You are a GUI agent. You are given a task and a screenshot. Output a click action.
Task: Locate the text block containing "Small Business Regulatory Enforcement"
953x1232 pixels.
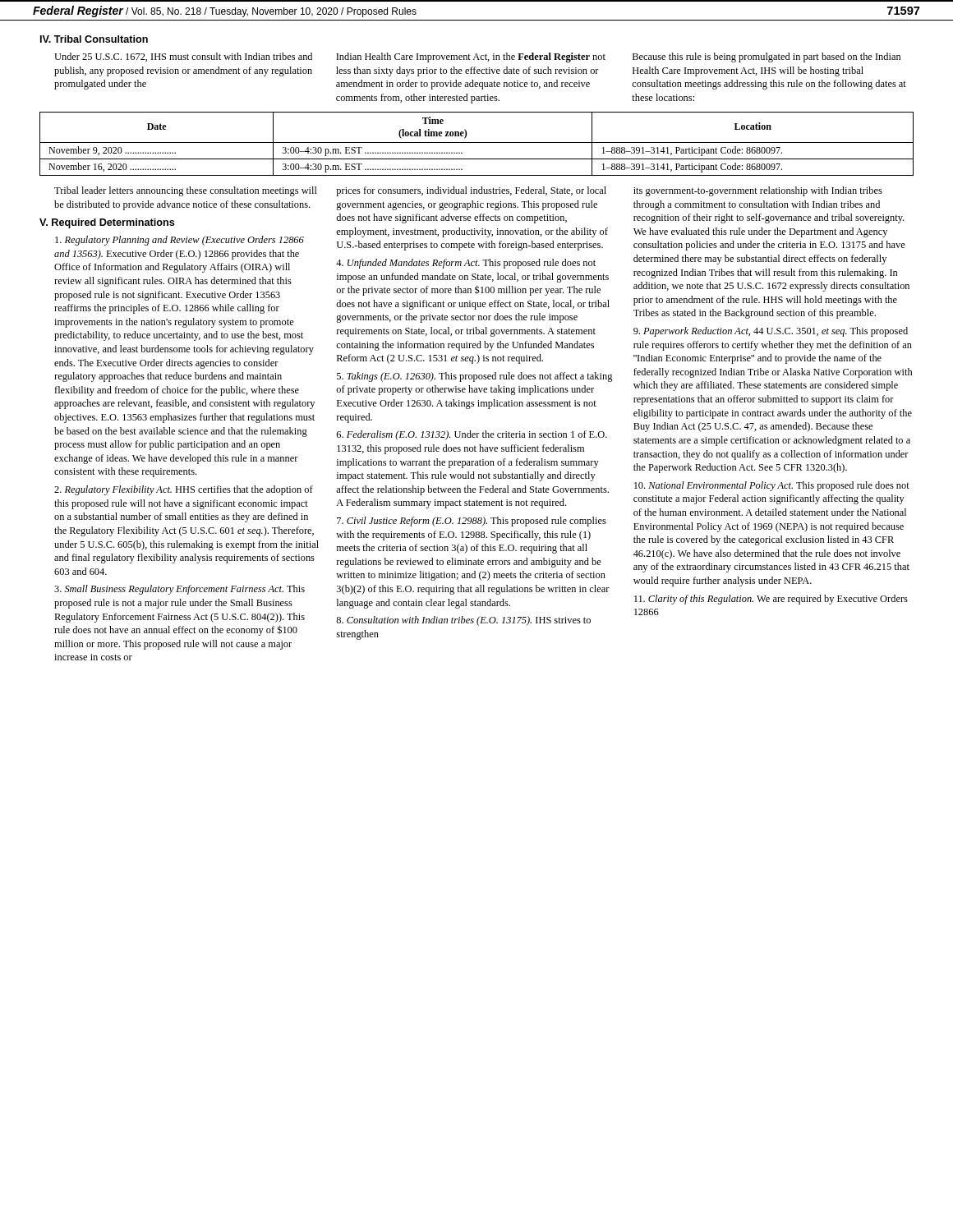click(x=187, y=624)
